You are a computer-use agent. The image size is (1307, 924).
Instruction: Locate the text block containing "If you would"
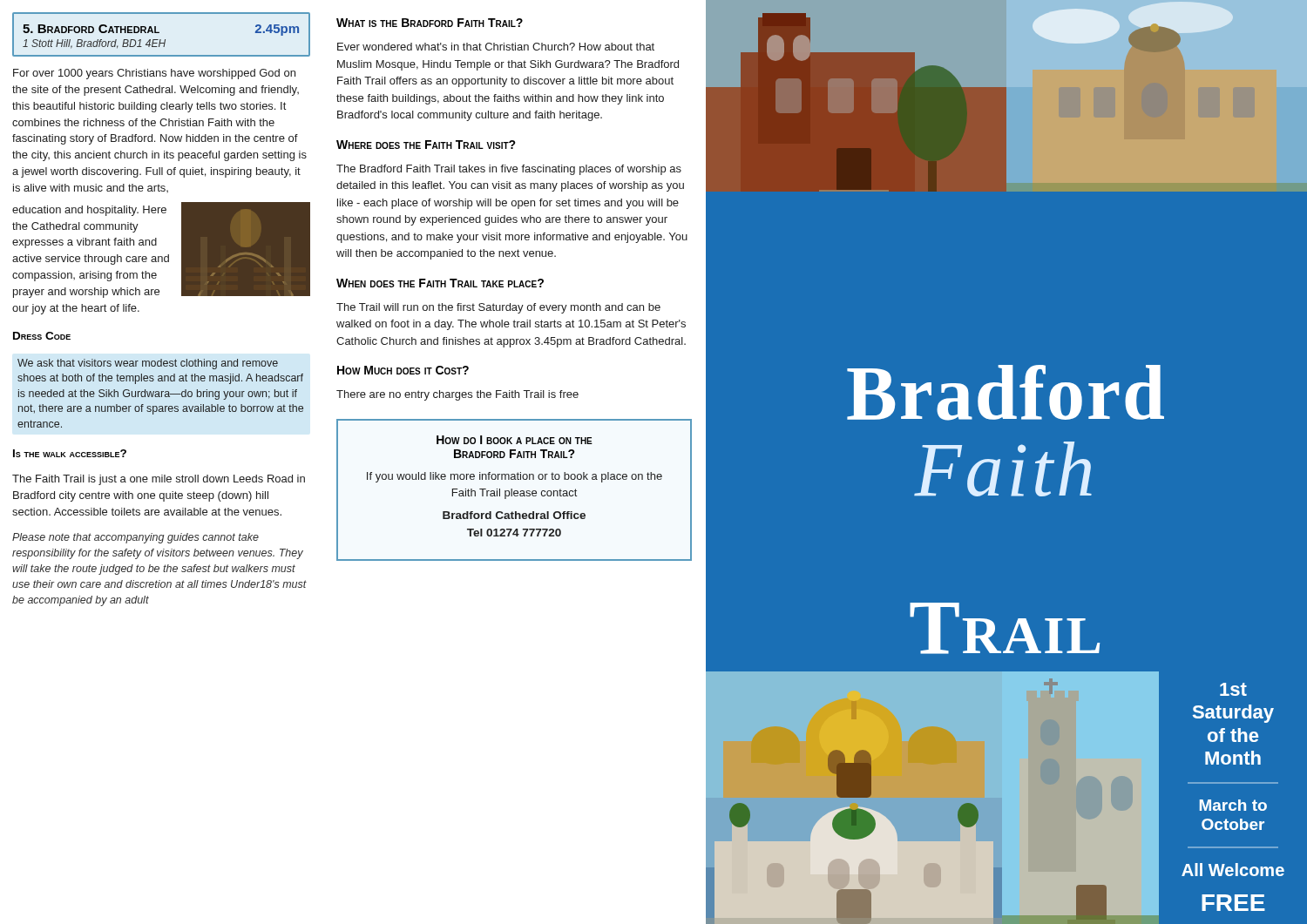pos(514,504)
